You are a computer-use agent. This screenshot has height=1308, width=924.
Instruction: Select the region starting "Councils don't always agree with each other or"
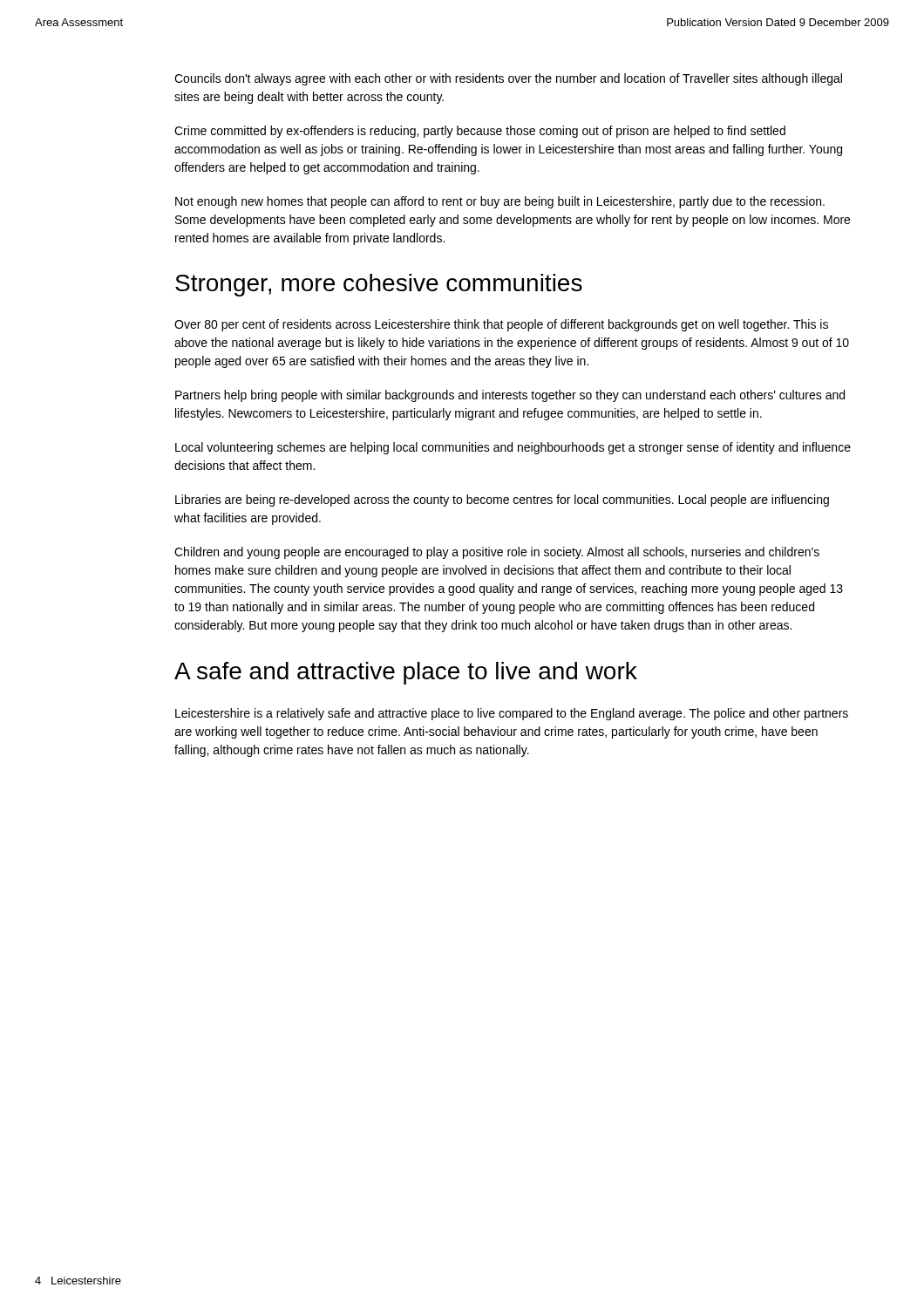point(509,88)
